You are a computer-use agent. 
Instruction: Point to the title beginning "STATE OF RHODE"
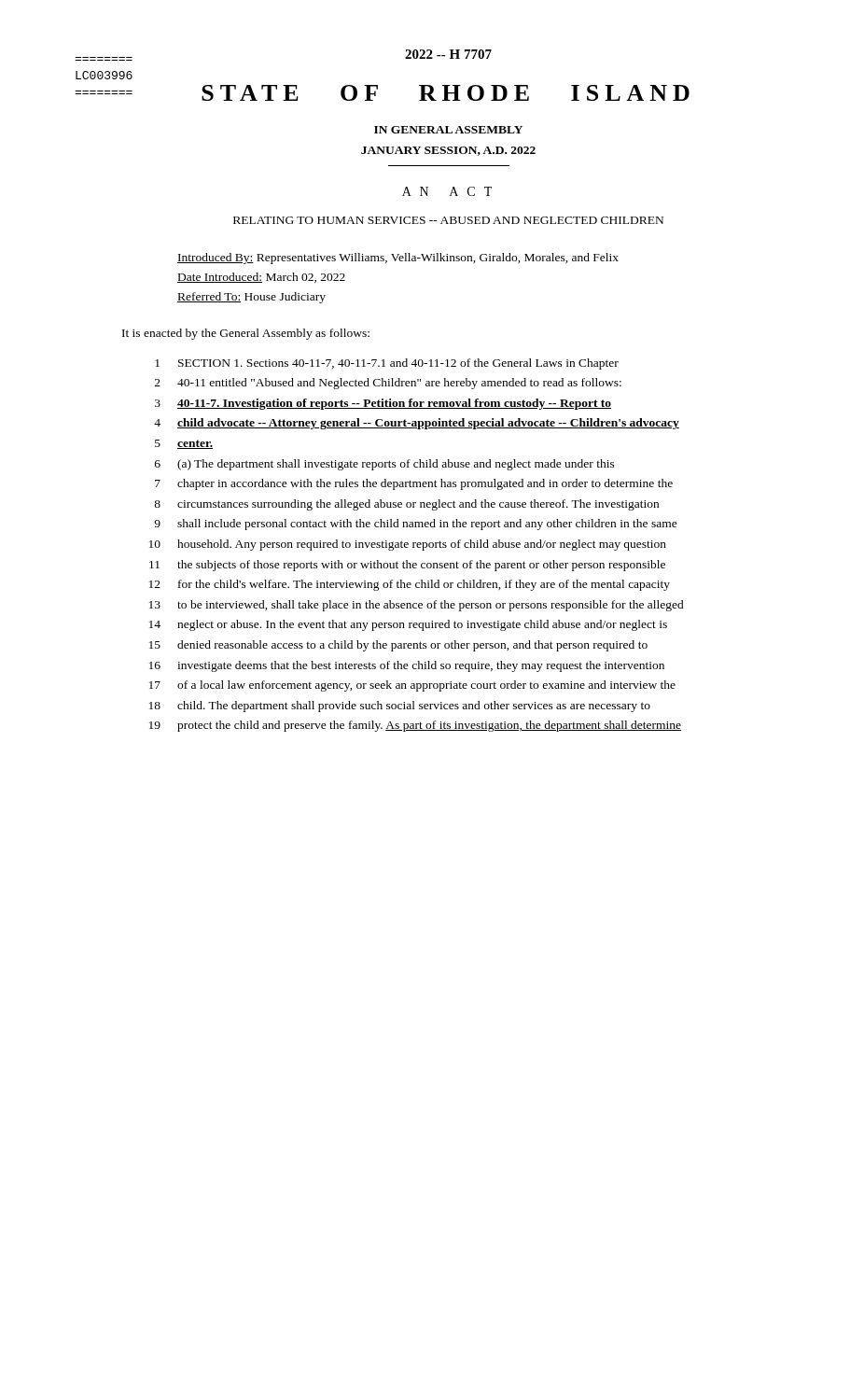[448, 93]
